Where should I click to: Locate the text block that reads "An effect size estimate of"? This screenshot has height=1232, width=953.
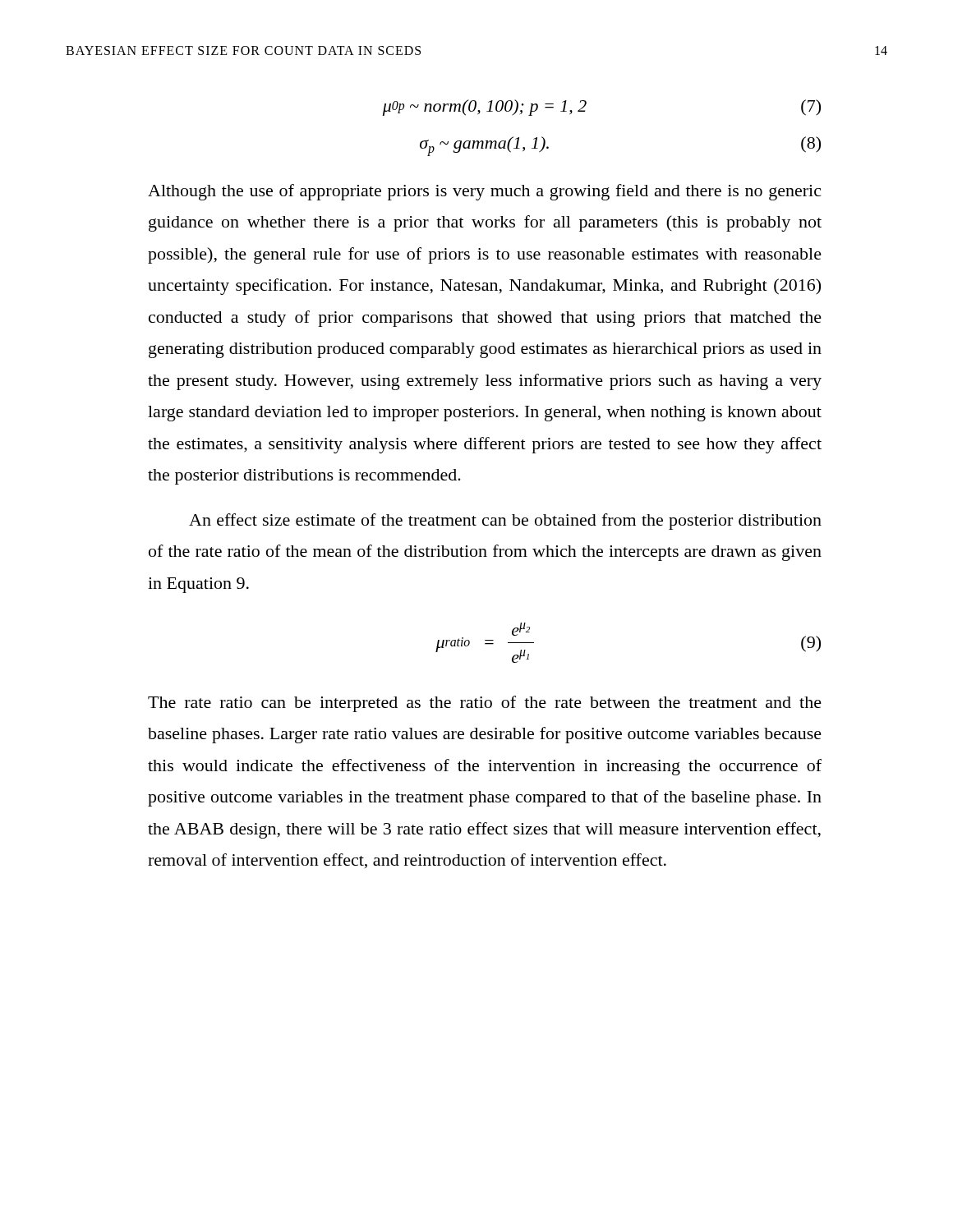485,551
